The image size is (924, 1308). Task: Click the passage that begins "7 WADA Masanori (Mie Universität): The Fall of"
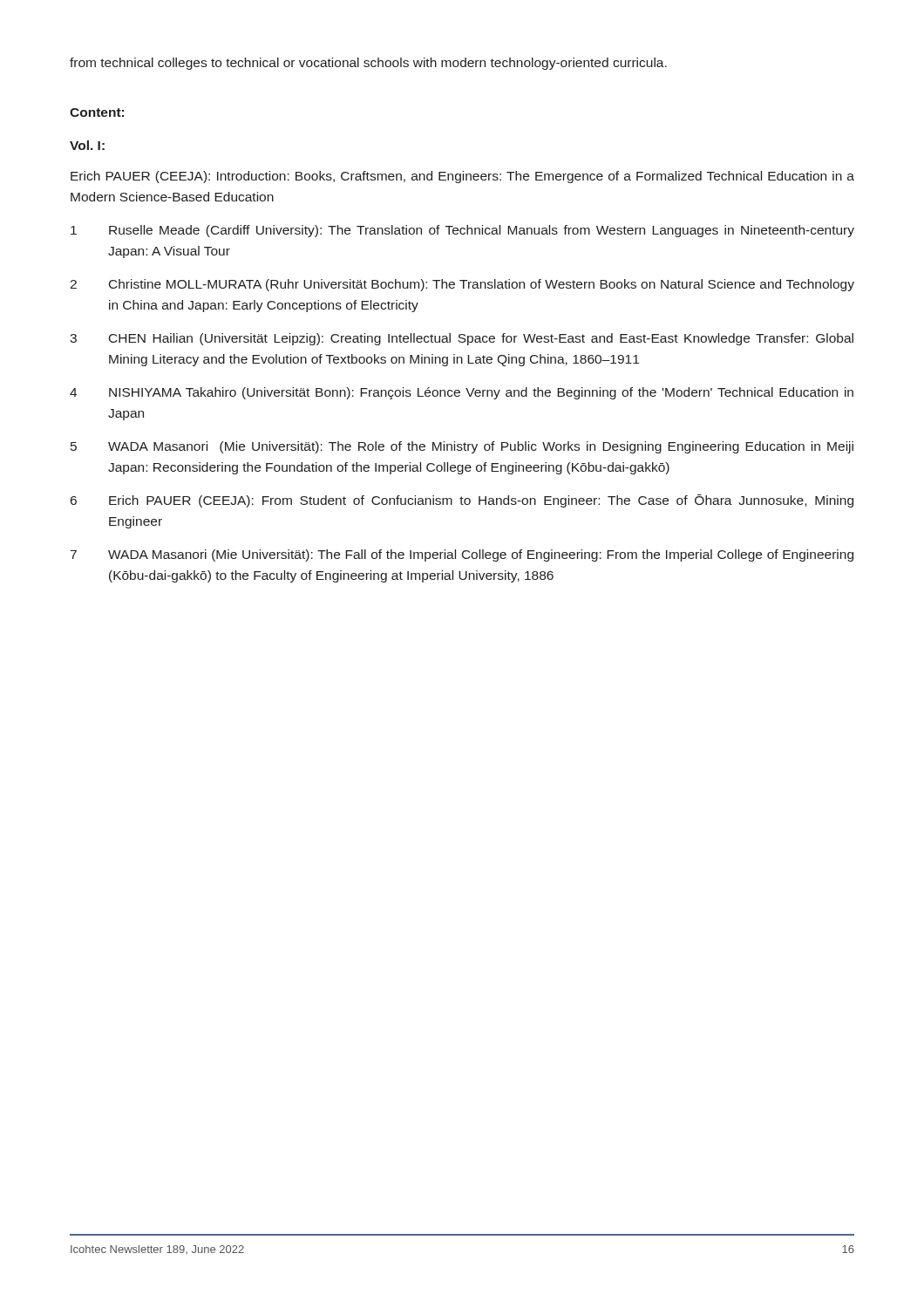pyautogui.click(x=462, y=565)
